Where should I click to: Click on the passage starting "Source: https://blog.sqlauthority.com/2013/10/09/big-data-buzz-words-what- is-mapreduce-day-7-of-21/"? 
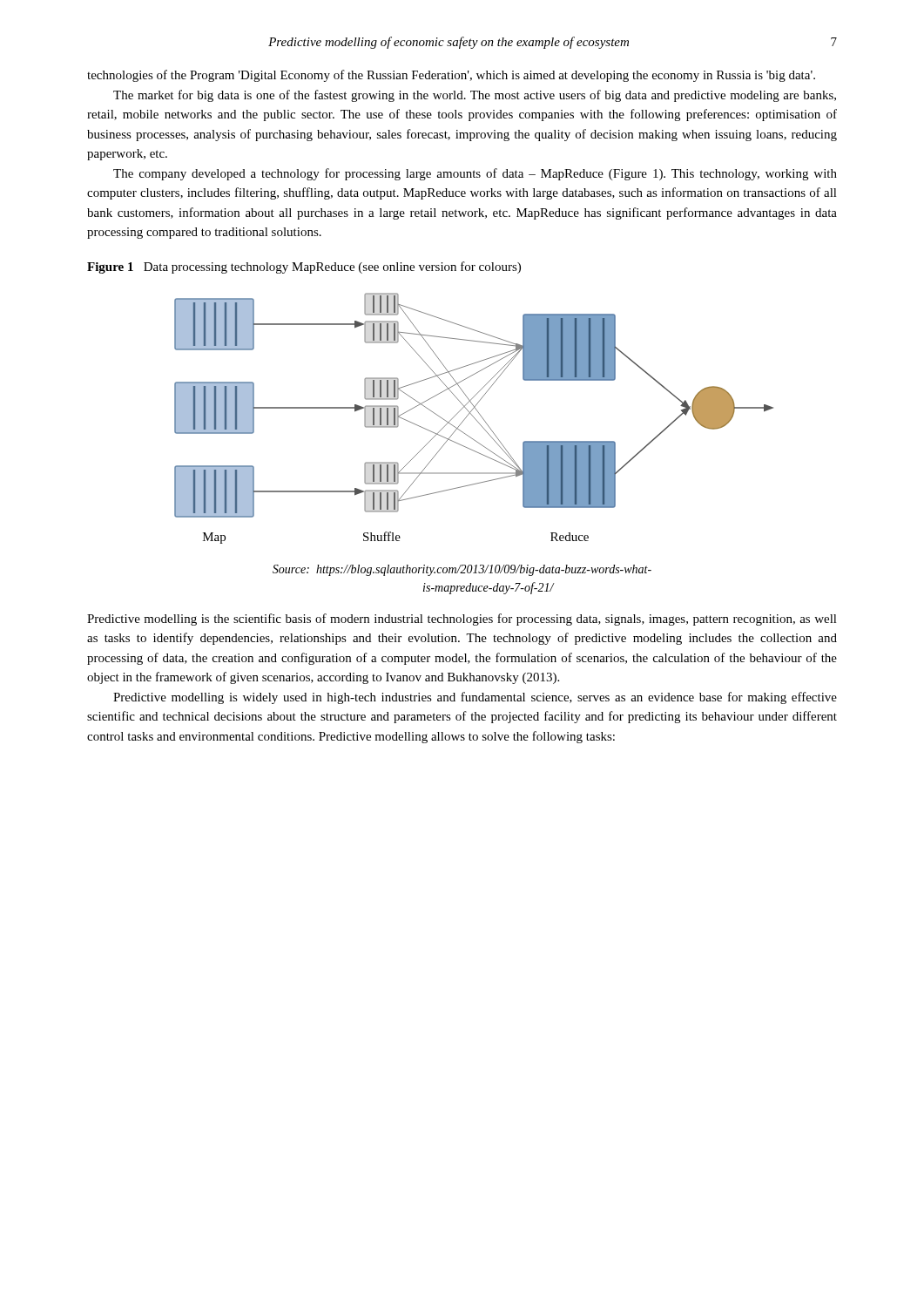click(462, 578)
